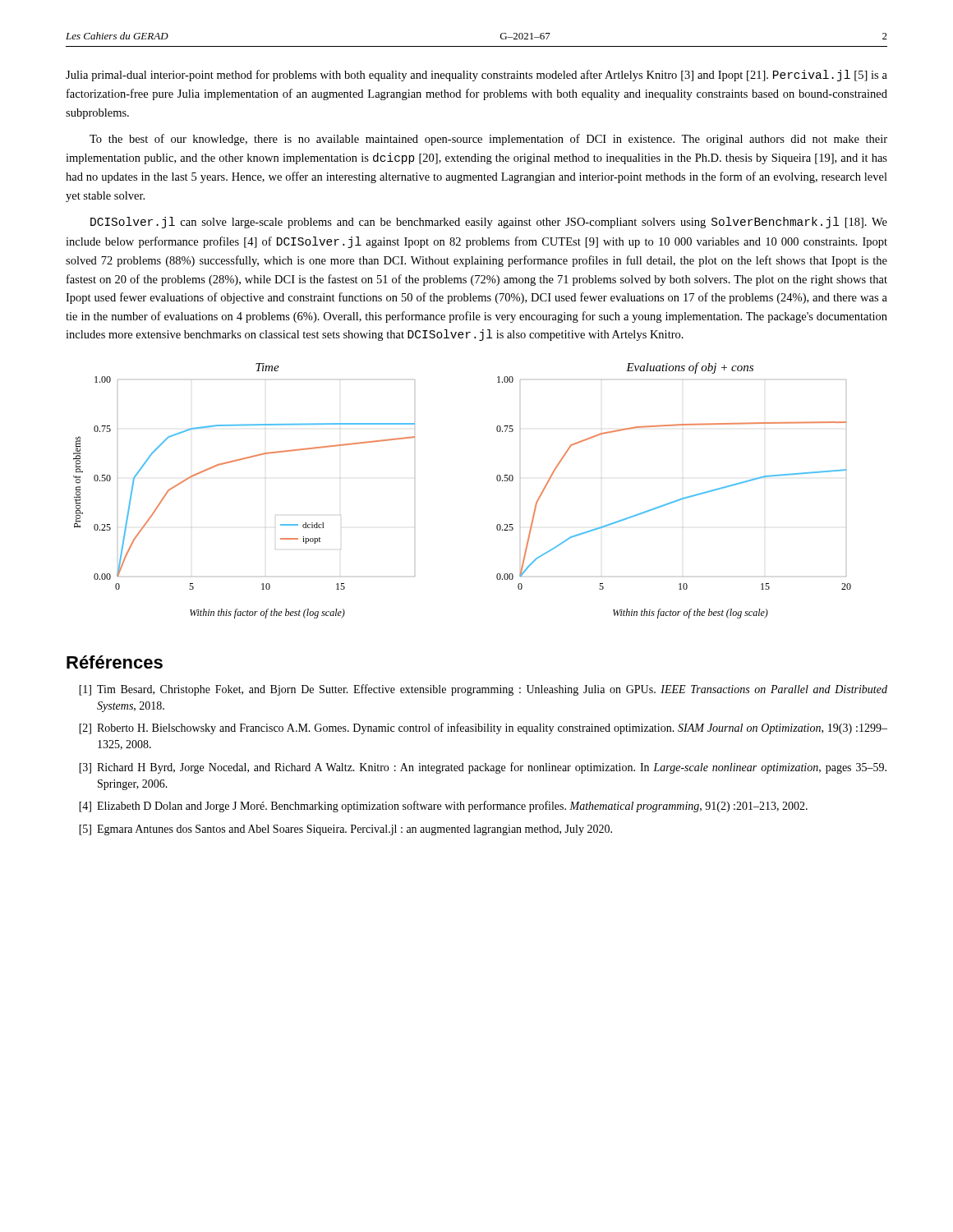
Task: Click on the text block that reads "DCISolver.jl can solve"
Action: 476,279
